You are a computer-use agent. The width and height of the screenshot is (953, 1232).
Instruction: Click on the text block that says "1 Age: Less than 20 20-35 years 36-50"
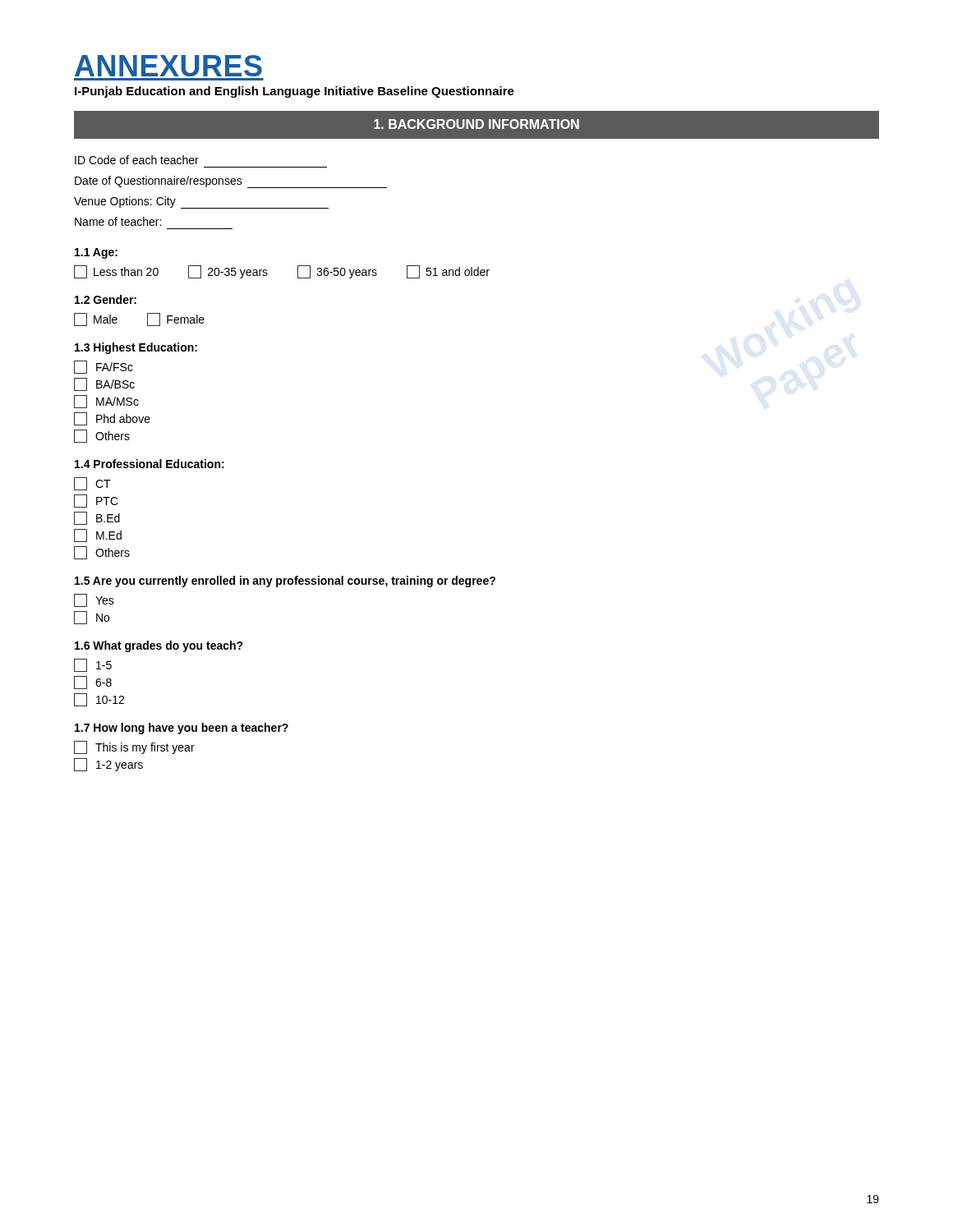476,262
